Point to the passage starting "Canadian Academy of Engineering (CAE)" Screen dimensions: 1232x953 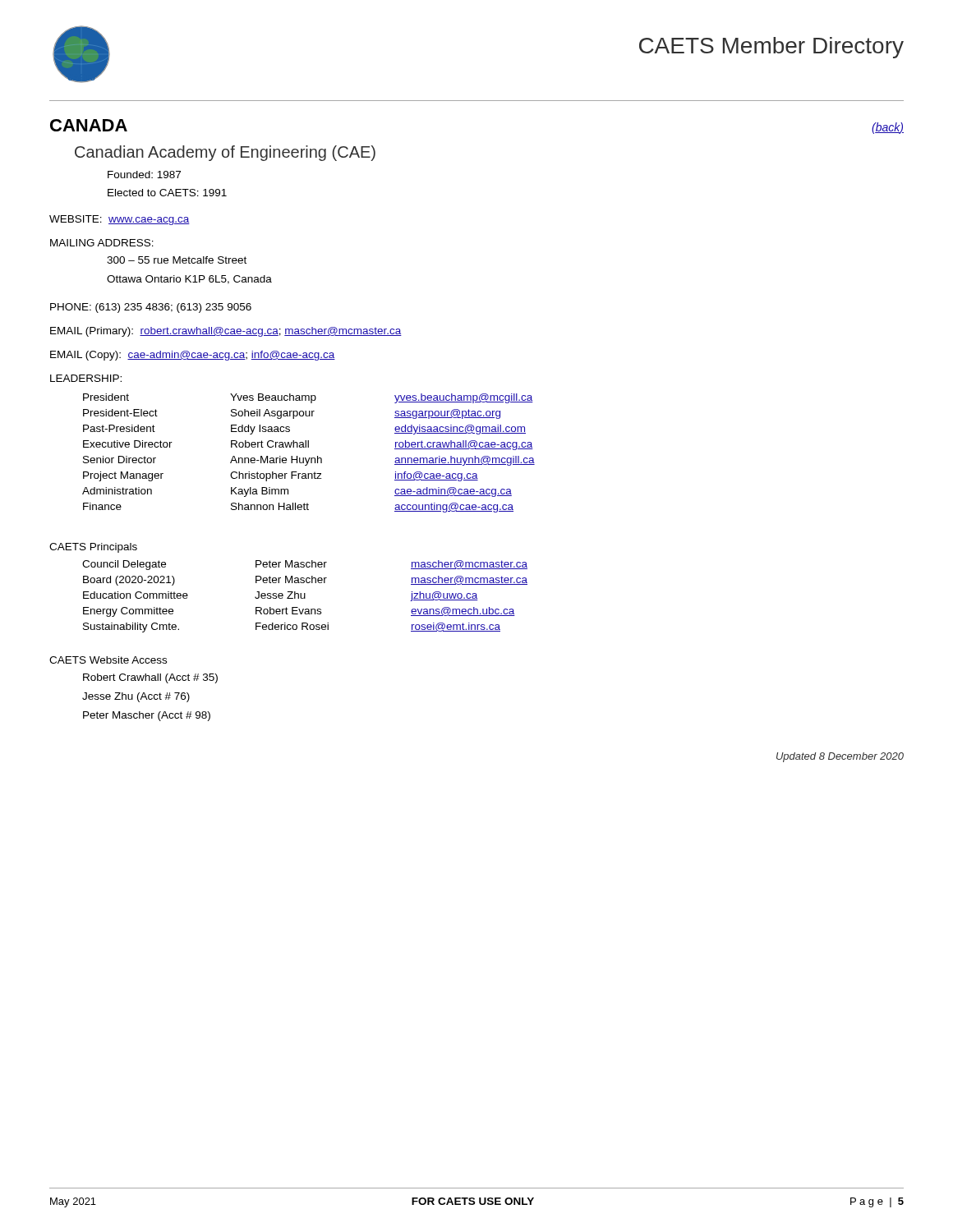(x=225, y=152)
